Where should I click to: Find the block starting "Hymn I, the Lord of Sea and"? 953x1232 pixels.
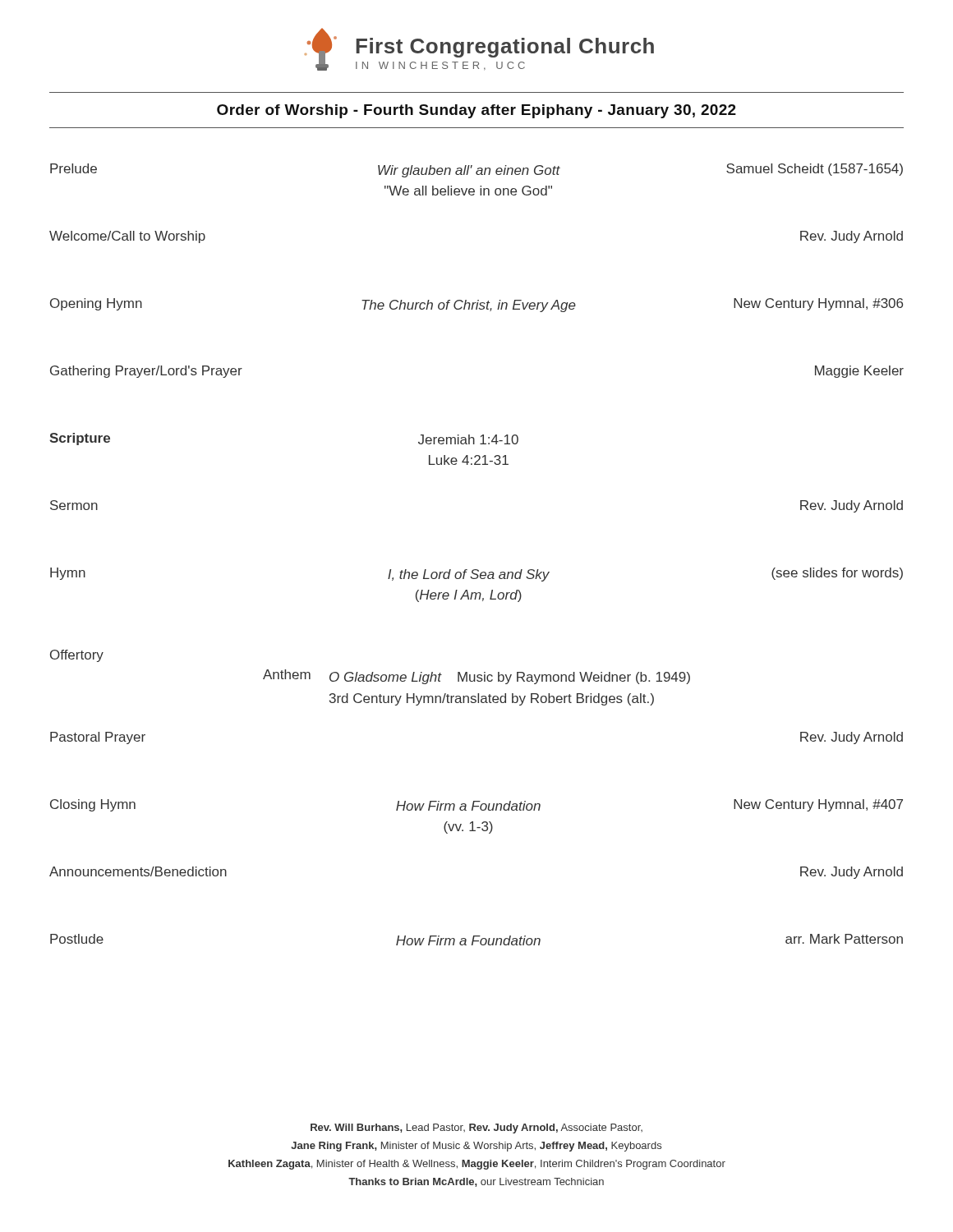coord(476,584)
